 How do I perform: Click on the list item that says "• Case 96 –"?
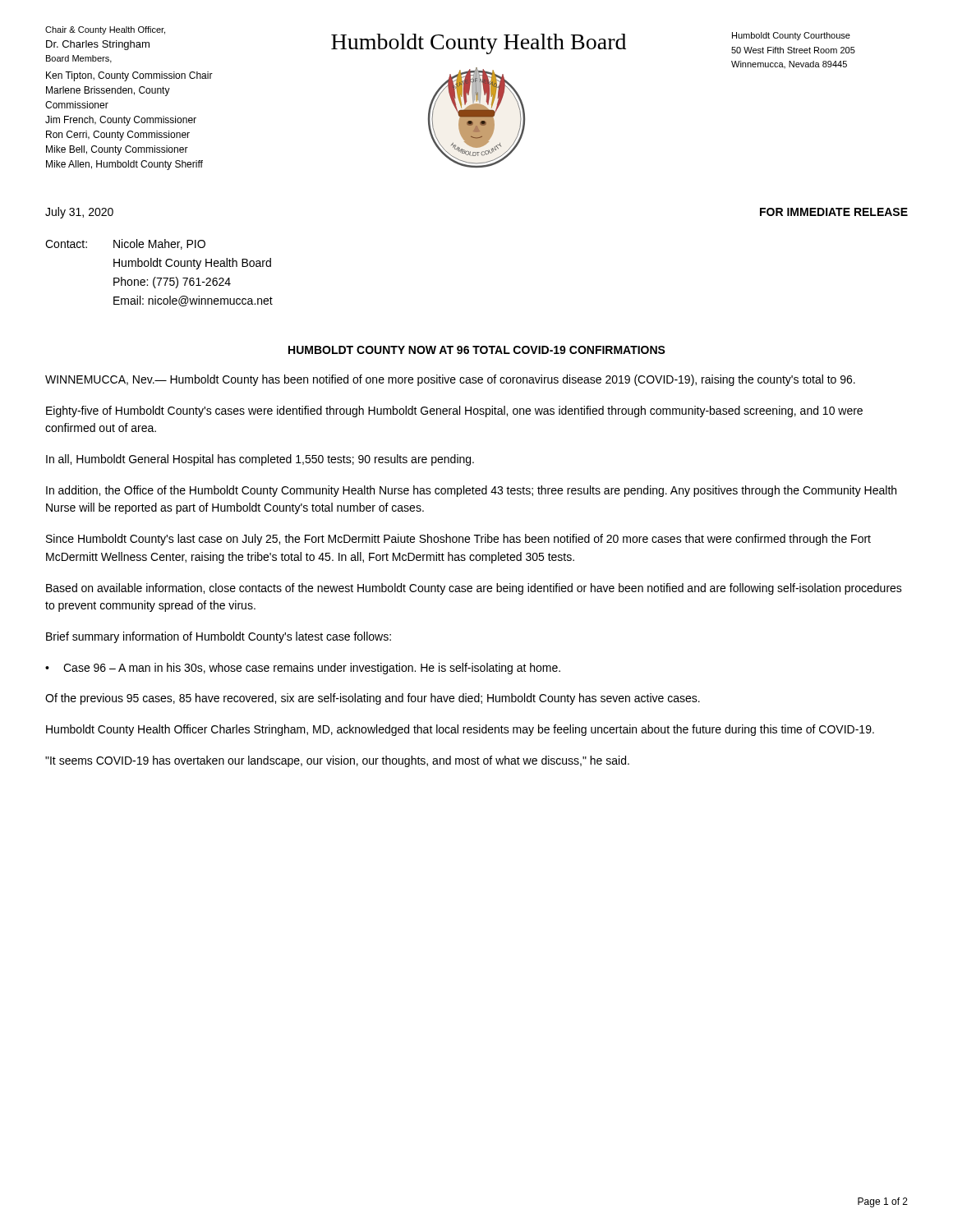coord(303,668)
